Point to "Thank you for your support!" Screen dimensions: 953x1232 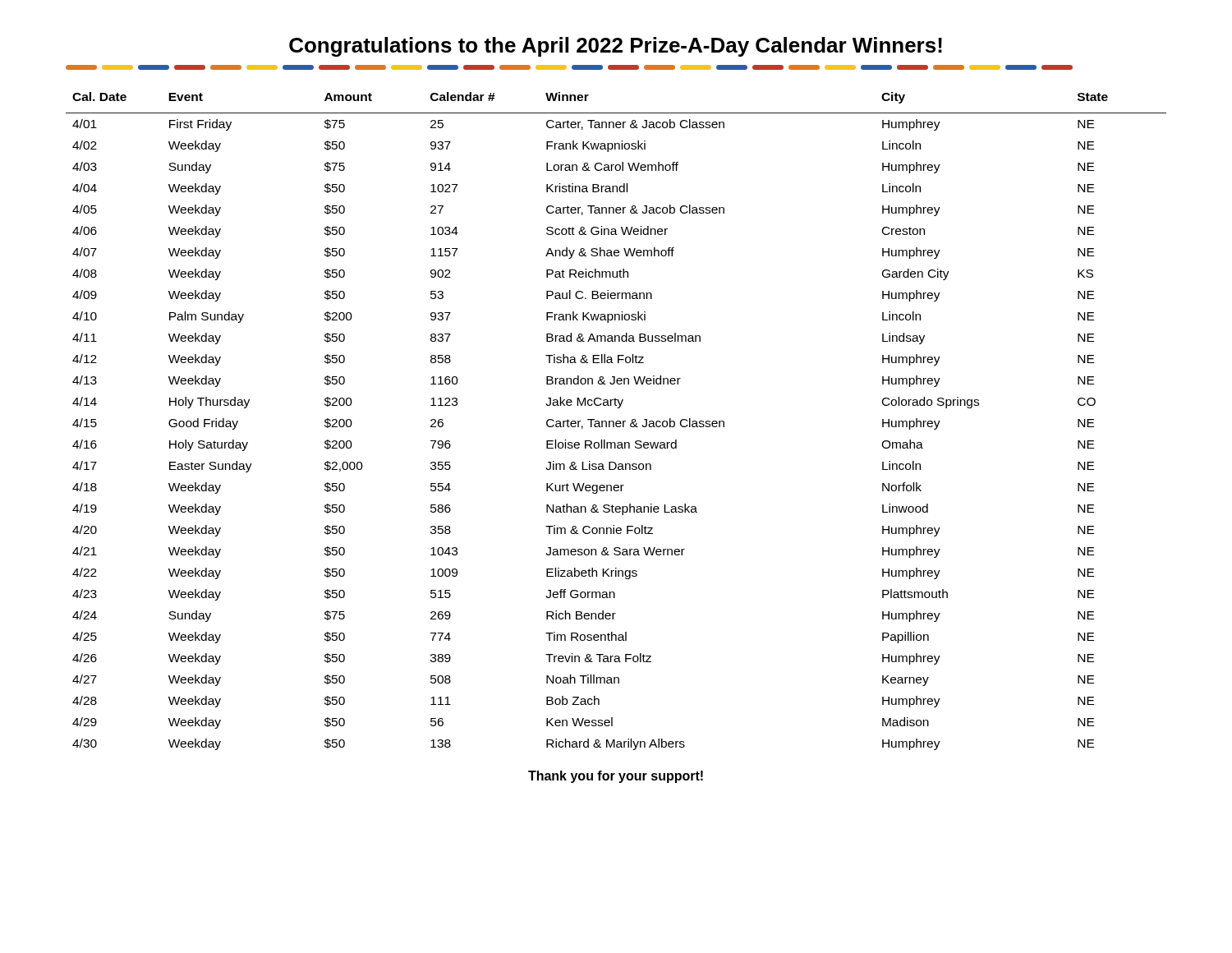tap(616, 776)
